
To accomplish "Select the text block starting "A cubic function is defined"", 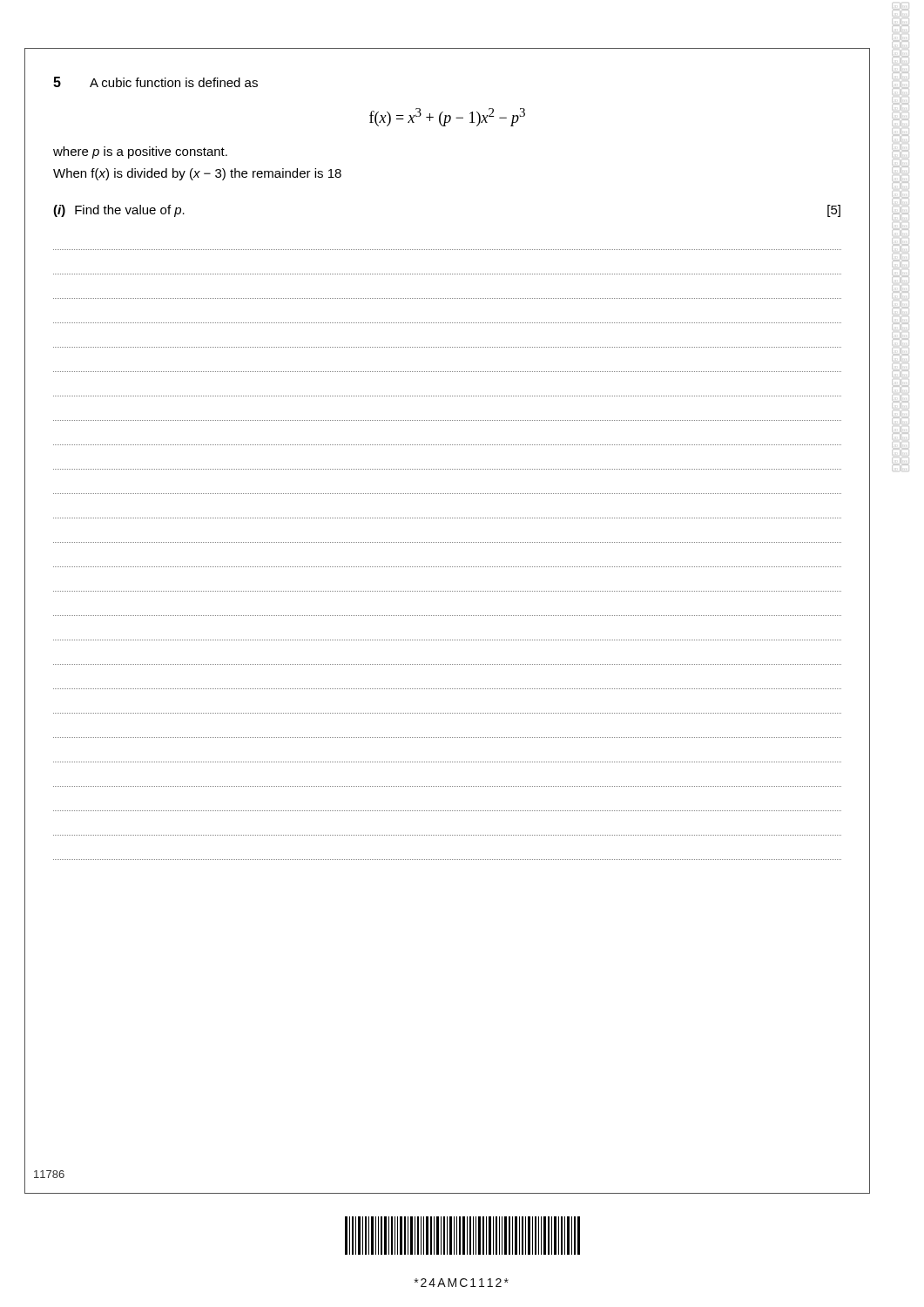I will (174, 82).
